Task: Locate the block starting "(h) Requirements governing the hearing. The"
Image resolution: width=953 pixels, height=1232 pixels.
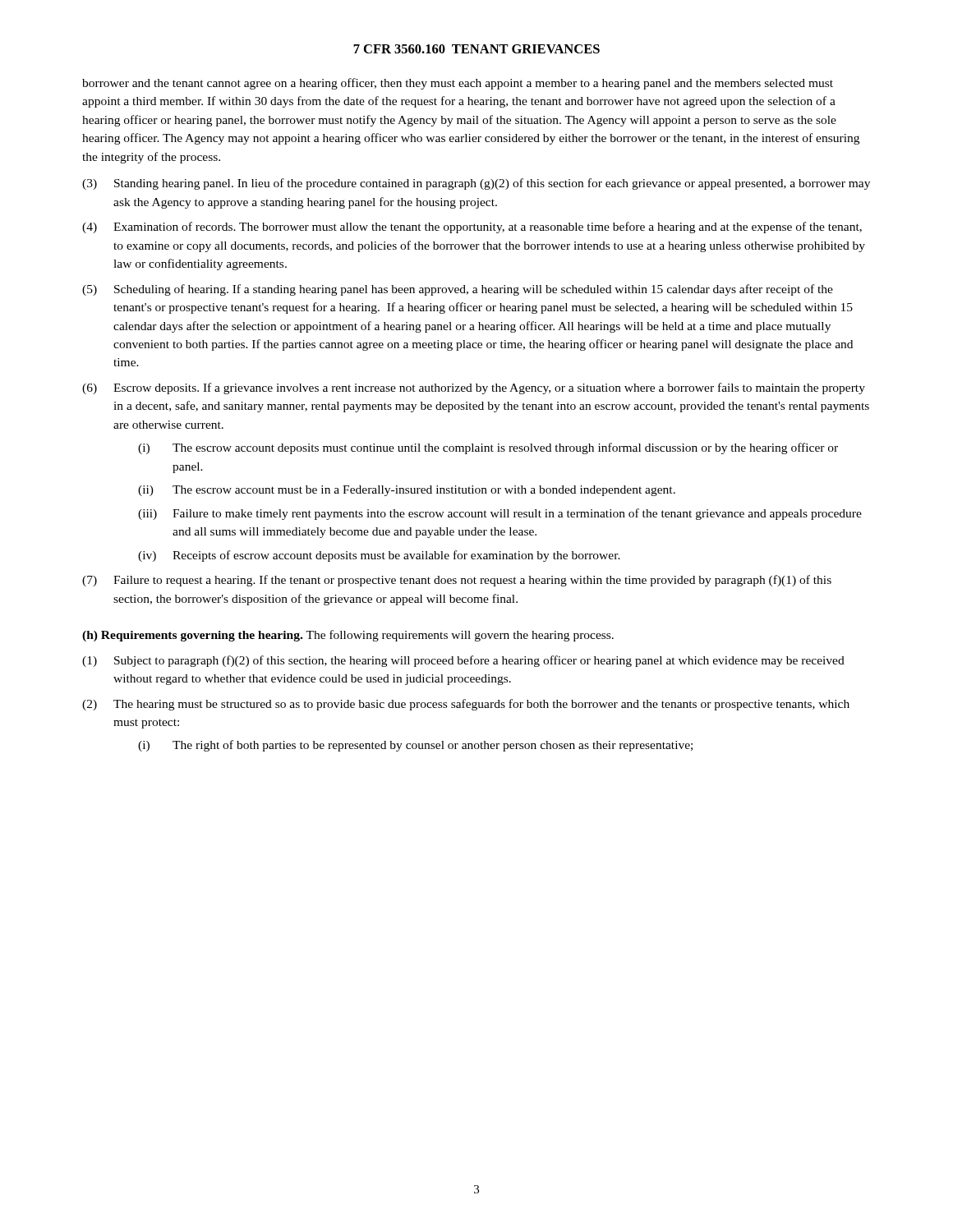Action: click(x=348, y=635)
